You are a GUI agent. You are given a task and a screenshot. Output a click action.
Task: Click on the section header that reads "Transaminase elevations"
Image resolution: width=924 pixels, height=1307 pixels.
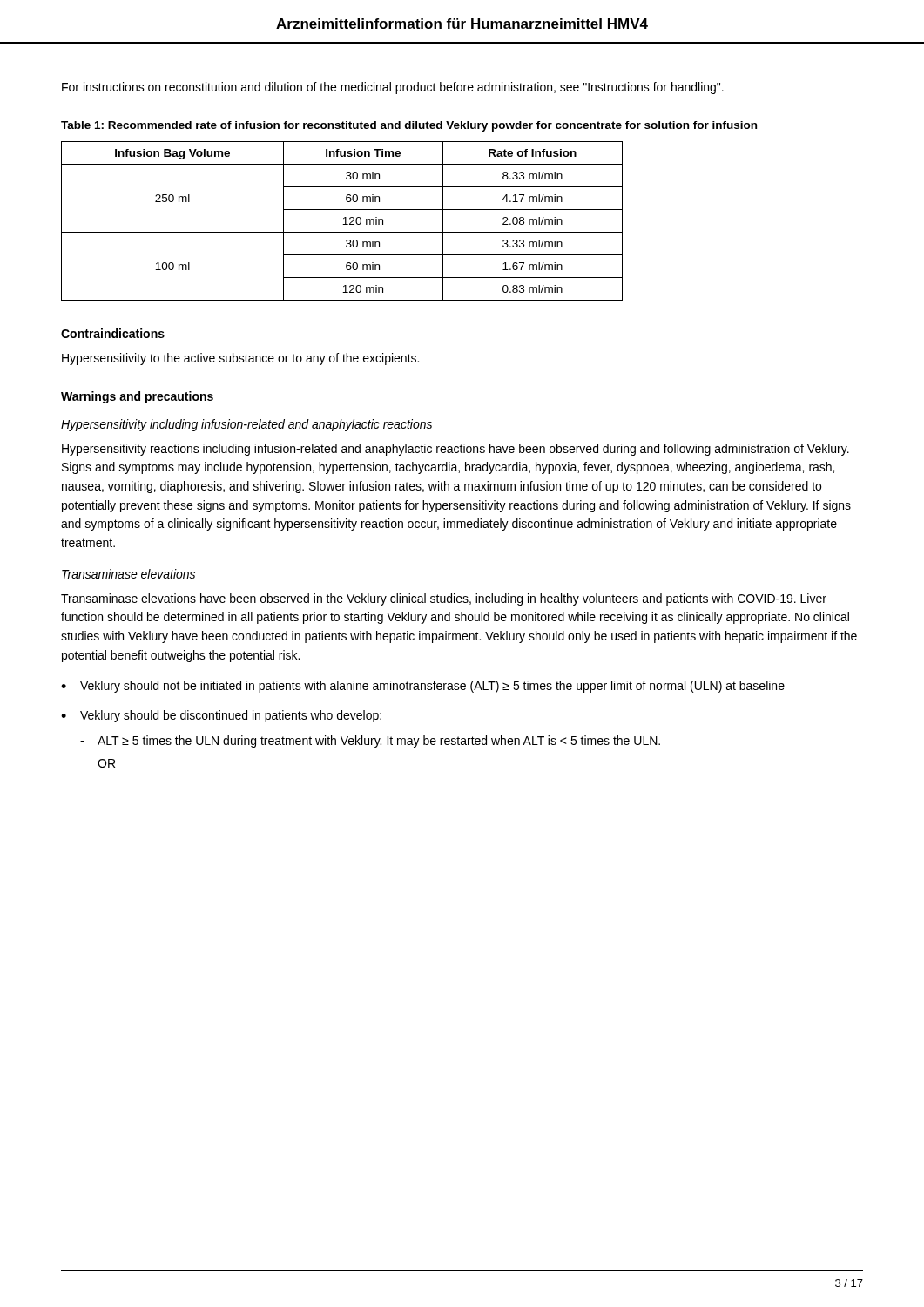tap(128, 574)
